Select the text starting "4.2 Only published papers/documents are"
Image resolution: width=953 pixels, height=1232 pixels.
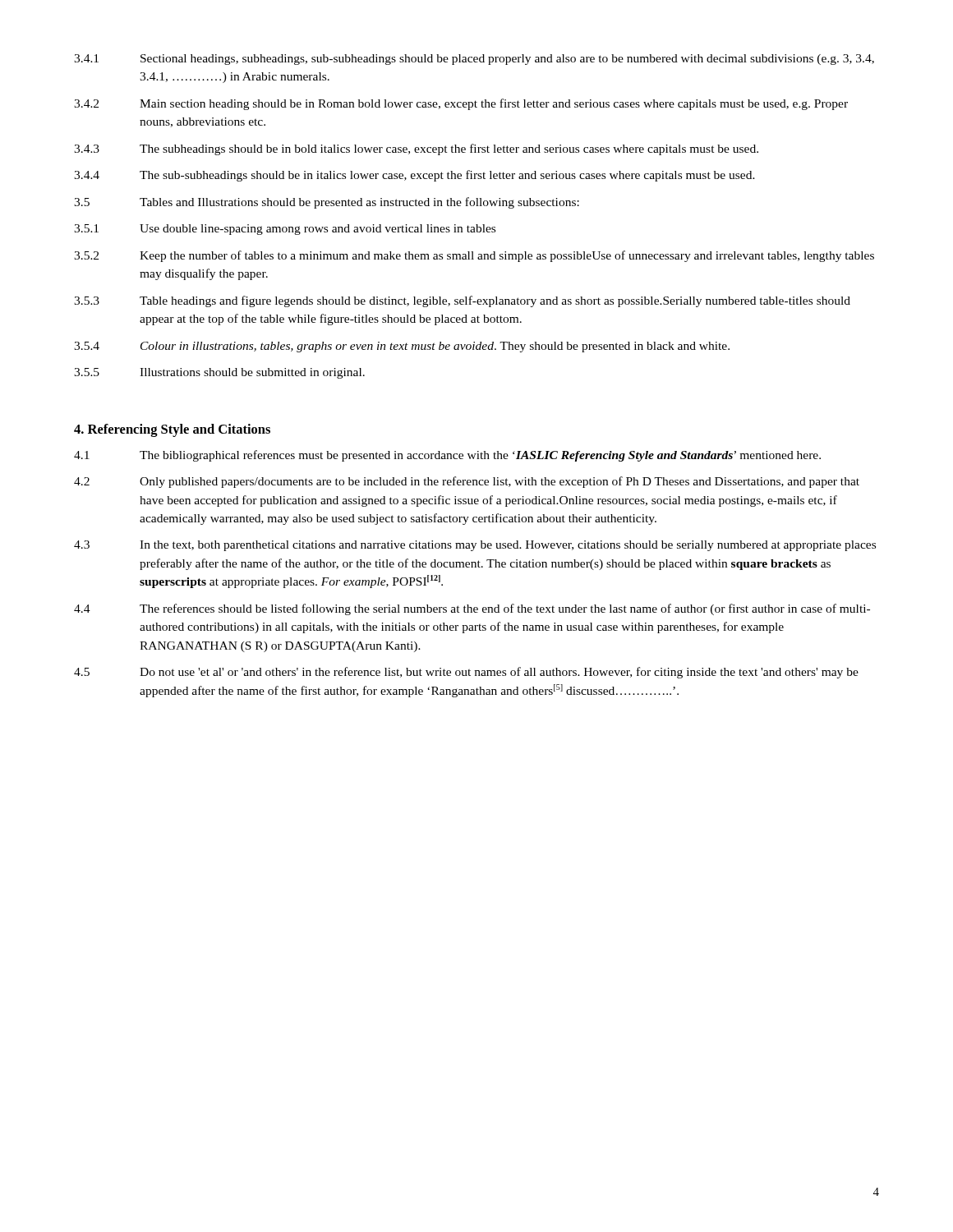pyautogui.click(x=476, y=500)
